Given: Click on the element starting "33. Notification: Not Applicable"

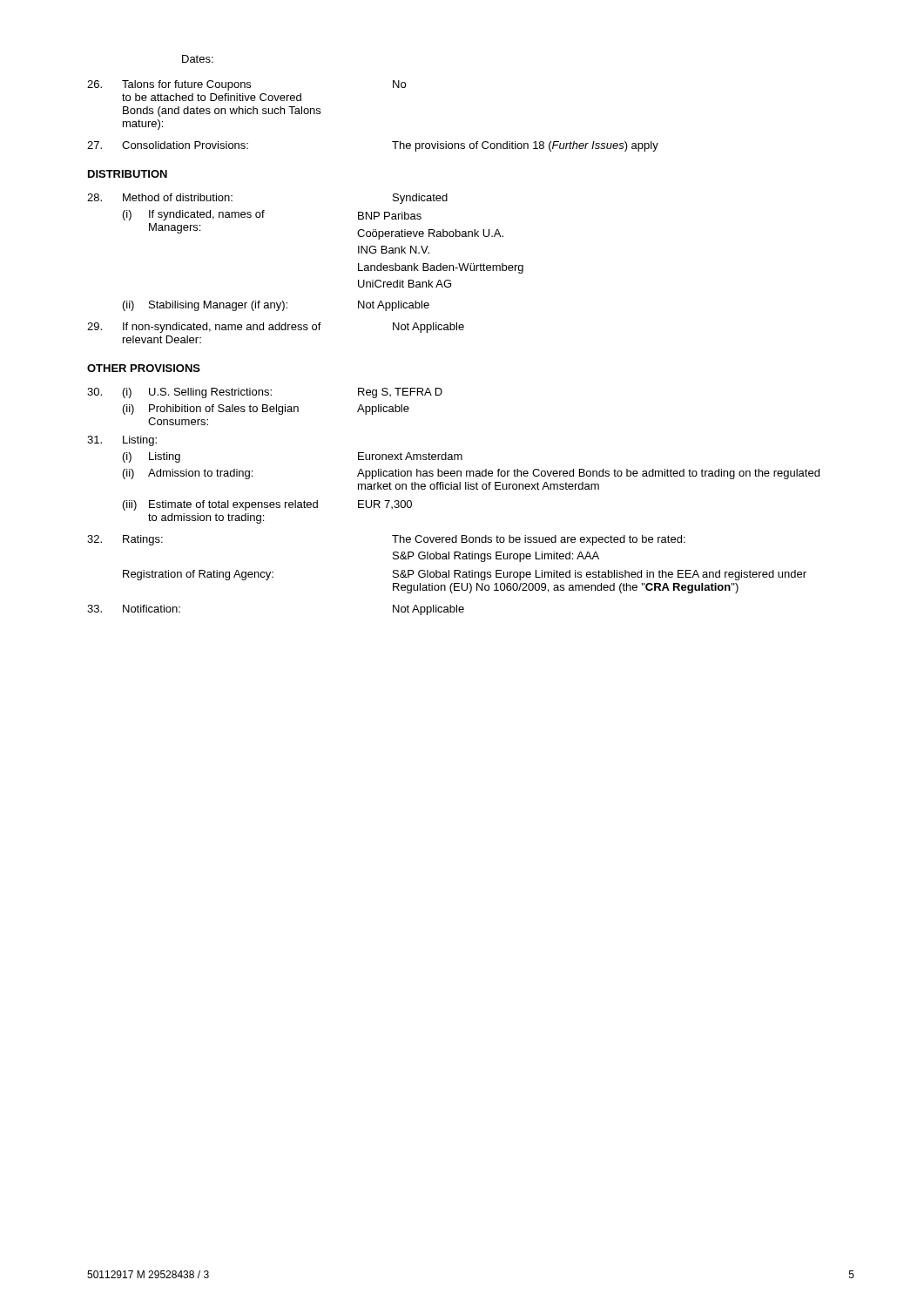Looking at the screenshot, I should 471,608.
